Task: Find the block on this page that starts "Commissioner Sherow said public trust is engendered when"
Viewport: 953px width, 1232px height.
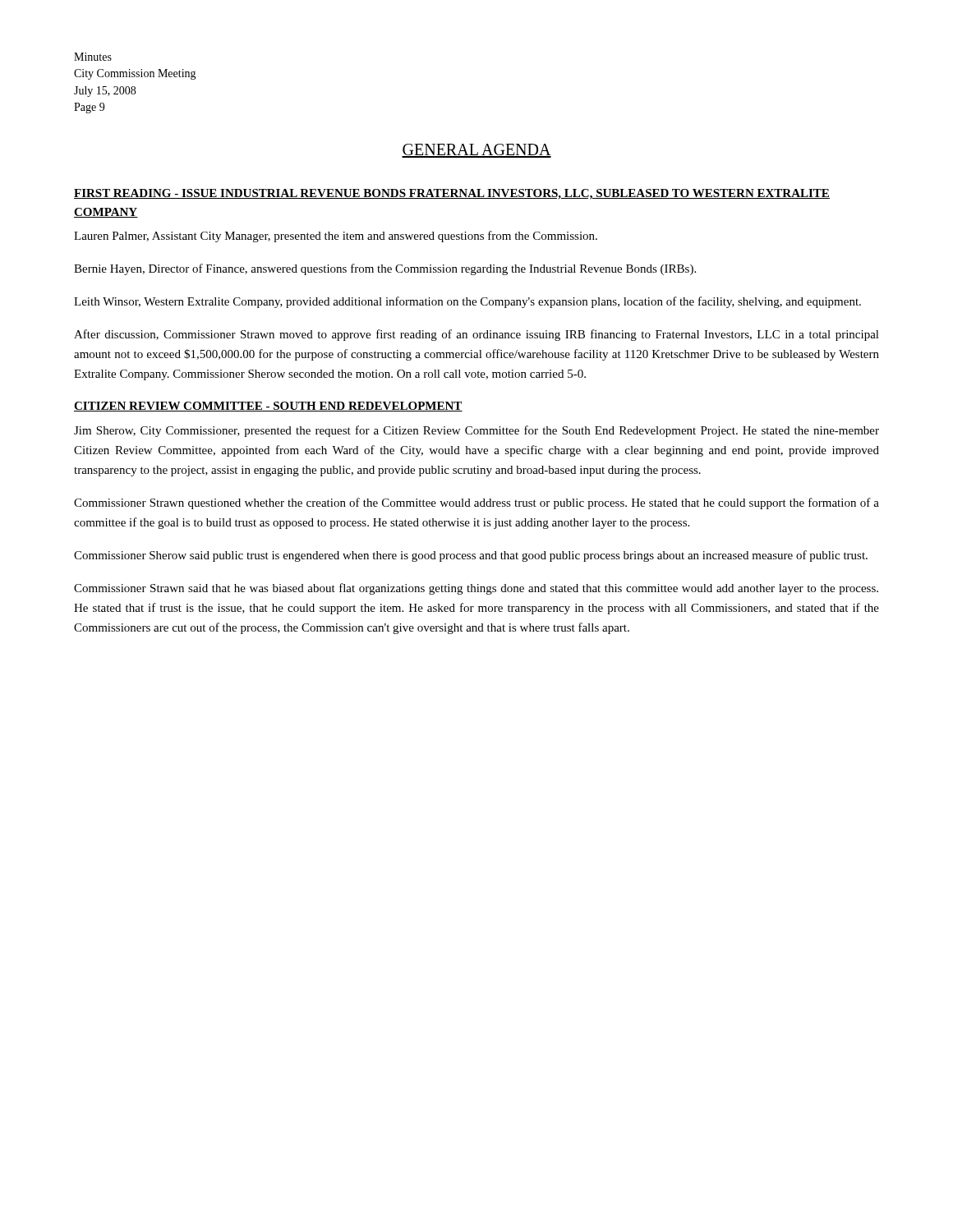Action: pos(471,555)
